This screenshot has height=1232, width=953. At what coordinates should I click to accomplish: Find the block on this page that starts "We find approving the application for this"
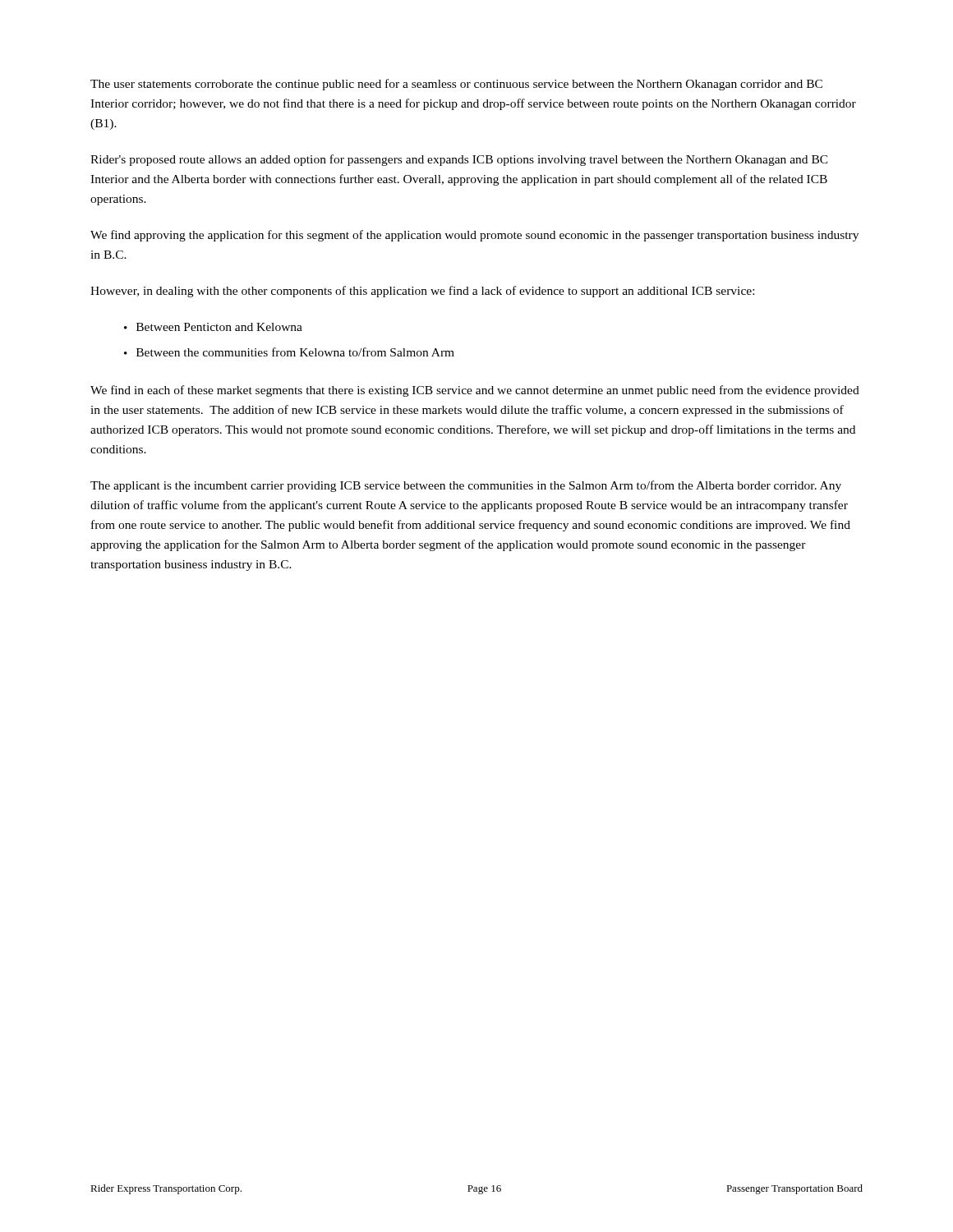click(475, 244)
